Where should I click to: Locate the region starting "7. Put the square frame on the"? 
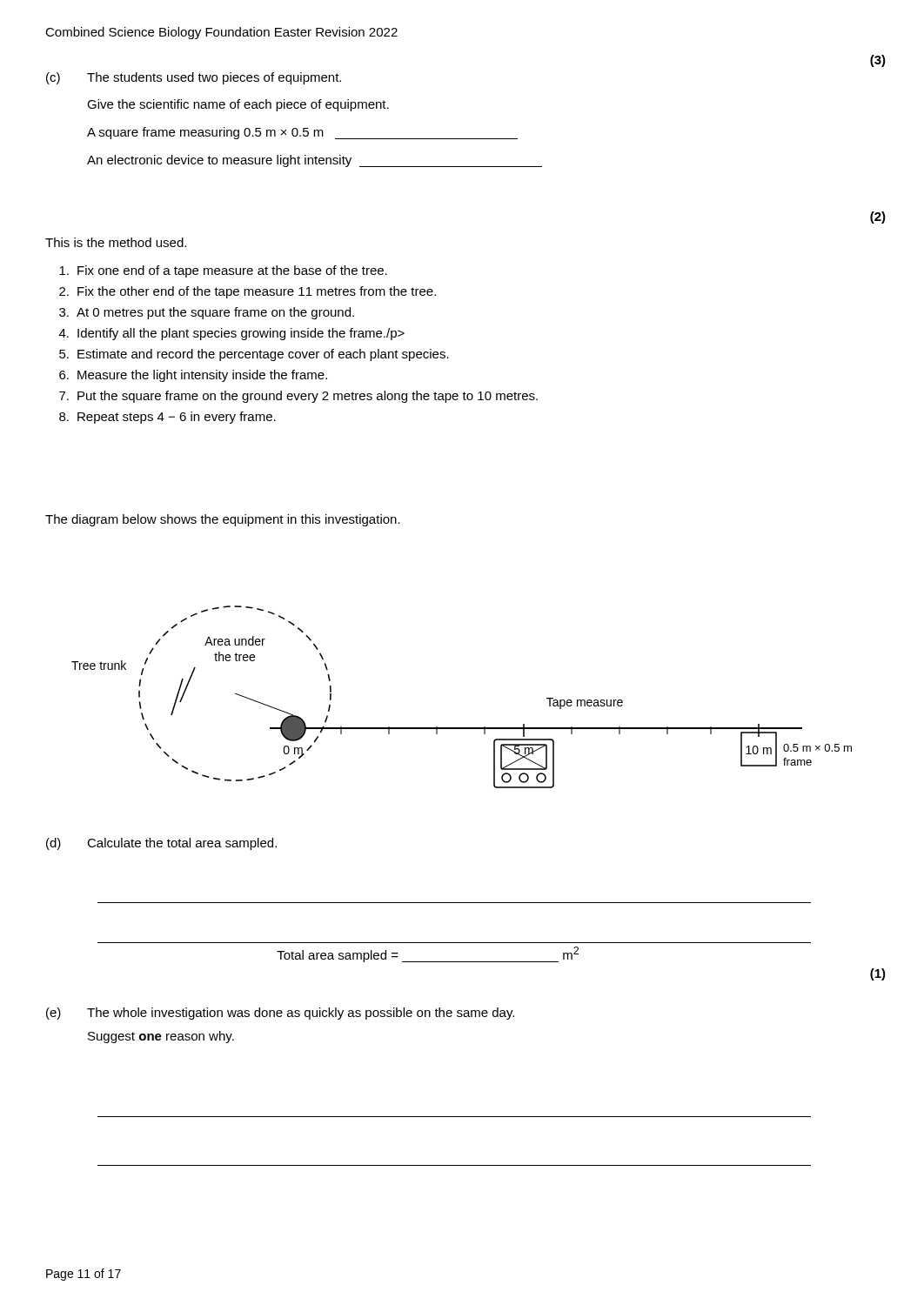[292, 395]
